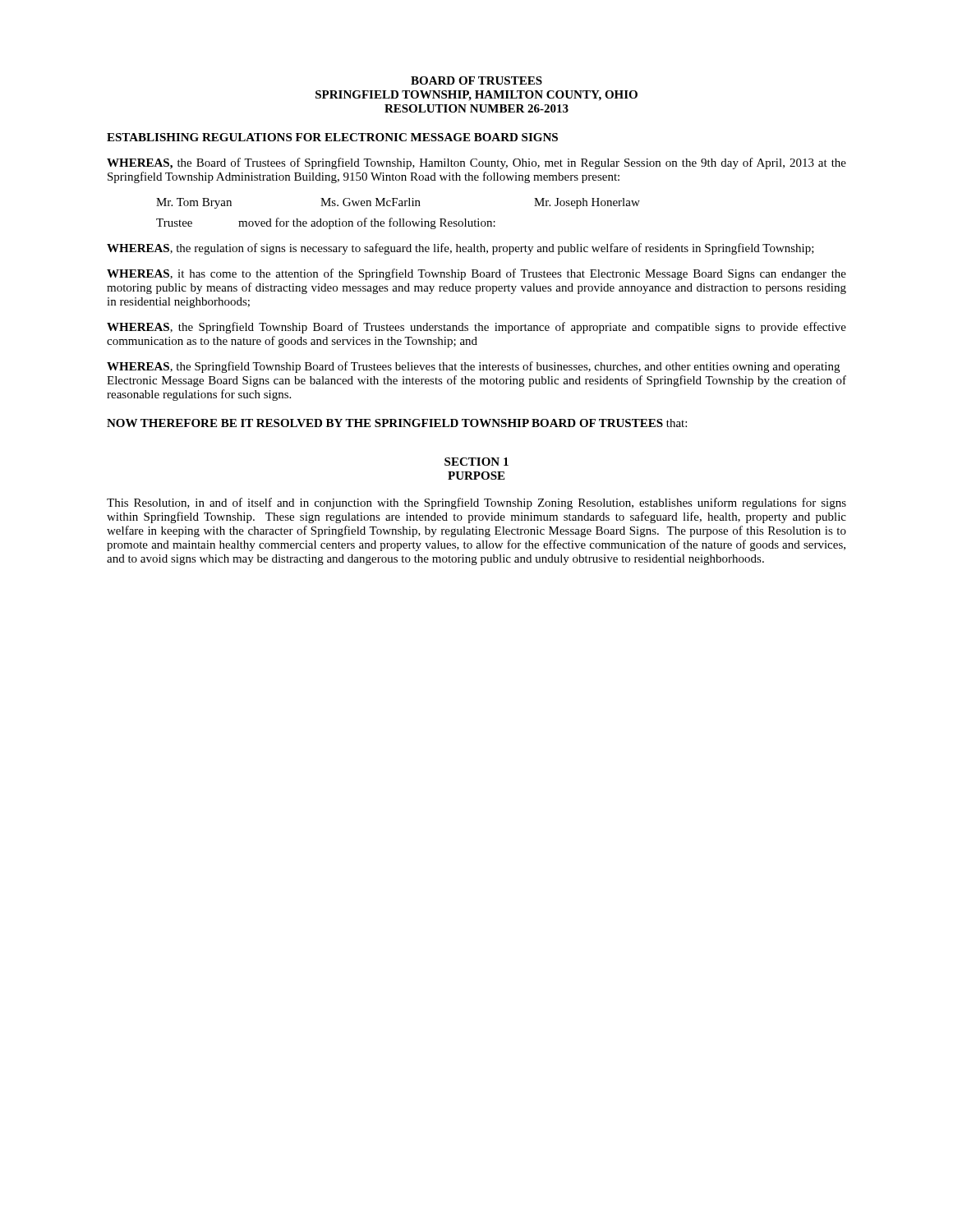Navigate to the element starting "WHEREAS, the Board of"
The width and height of the screenshot is (953, 1232).
click(476, 170)
